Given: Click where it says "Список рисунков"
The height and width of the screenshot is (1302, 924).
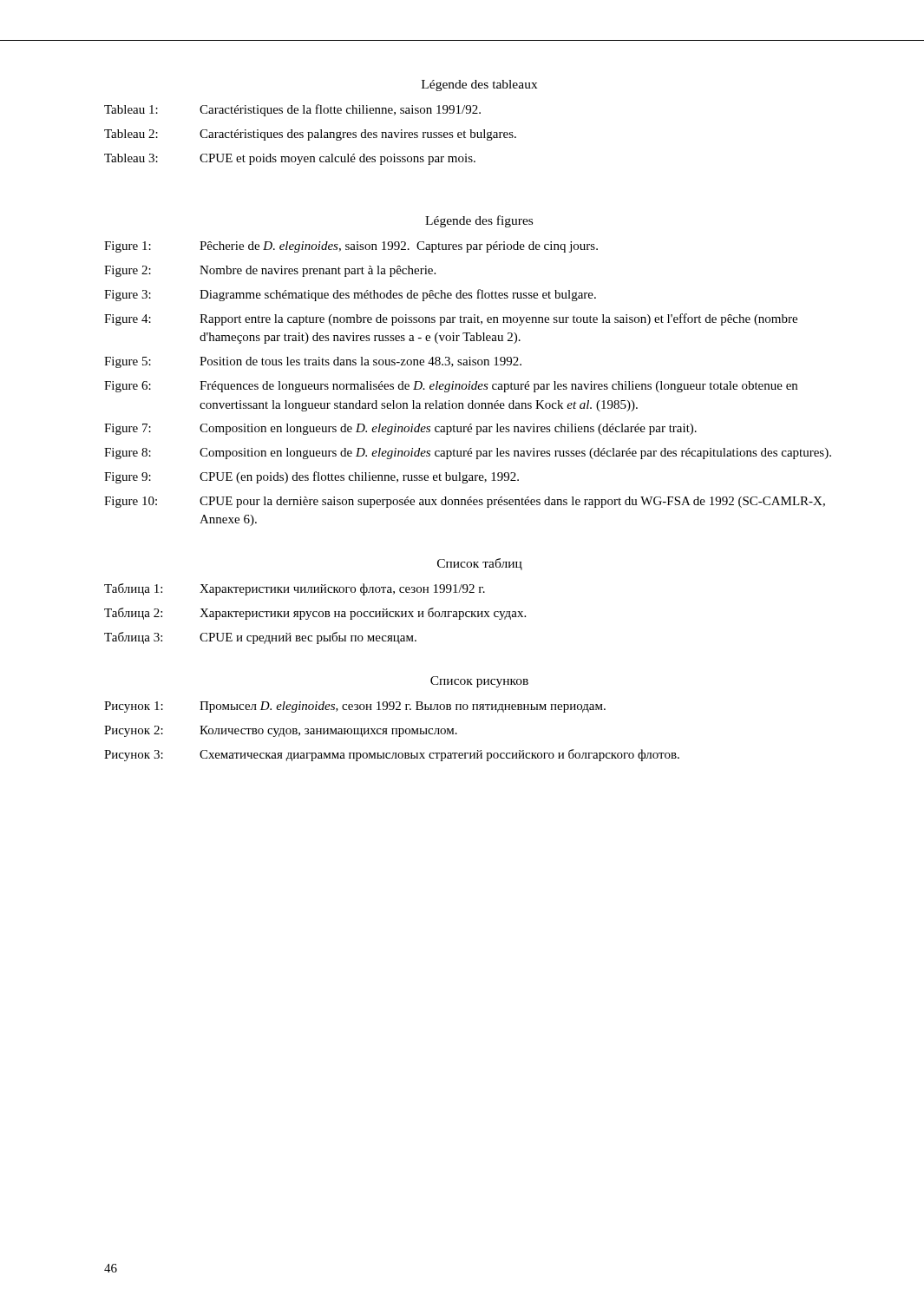Looking at the screenshot, I should [479, 680].
